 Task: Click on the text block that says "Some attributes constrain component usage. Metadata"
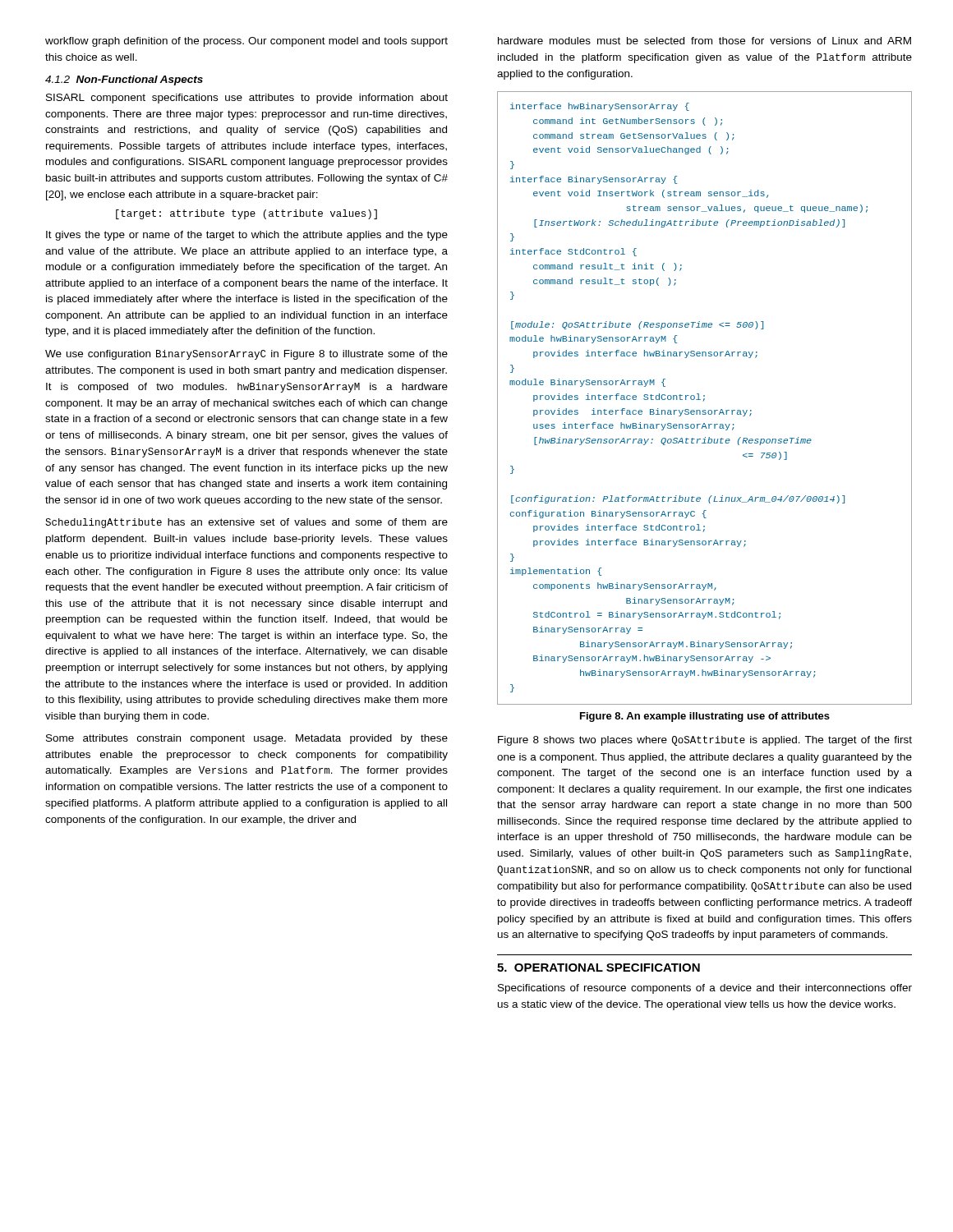[246, 779]
